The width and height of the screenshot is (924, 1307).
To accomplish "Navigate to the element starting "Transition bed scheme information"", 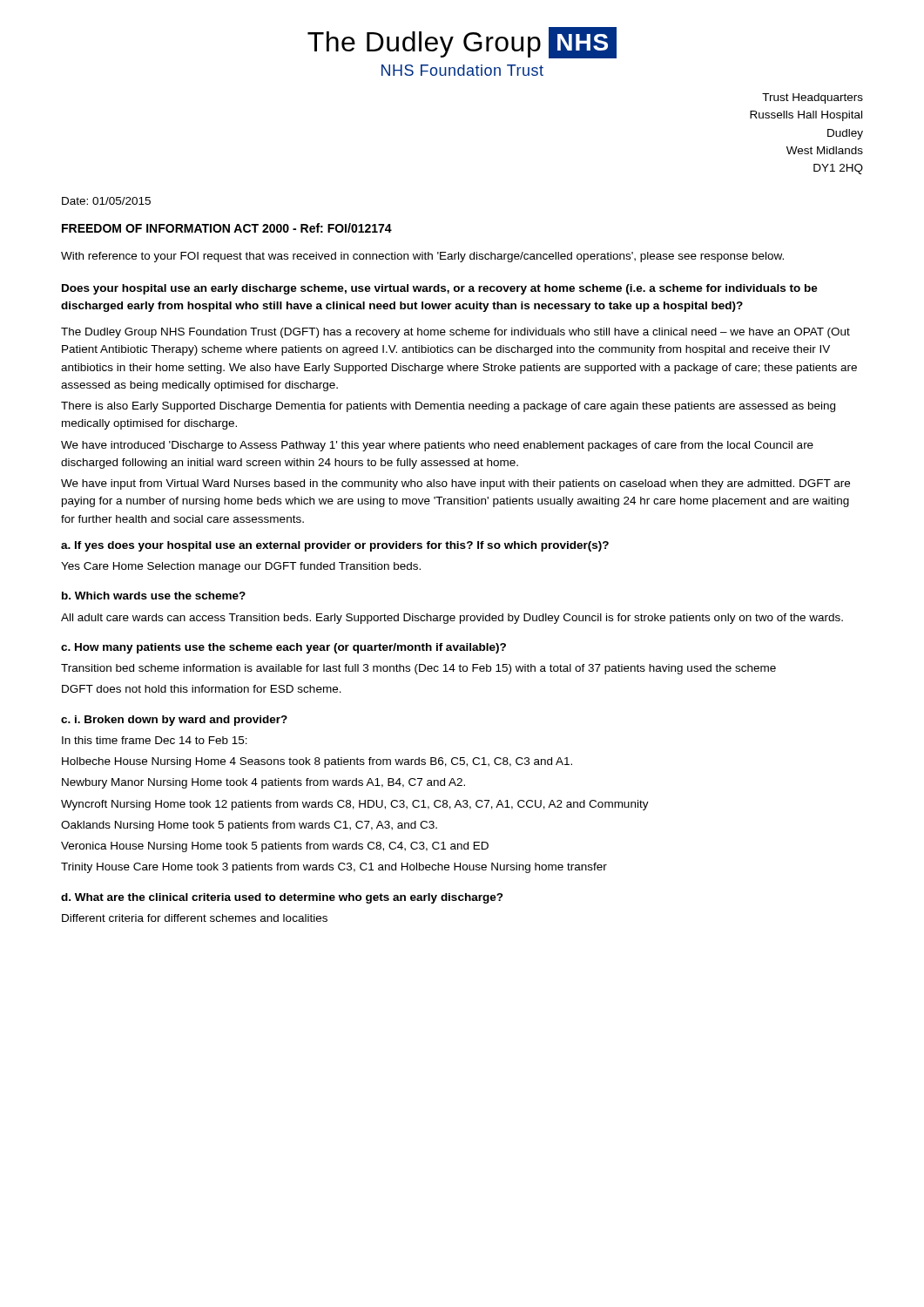I will (419, 668).
